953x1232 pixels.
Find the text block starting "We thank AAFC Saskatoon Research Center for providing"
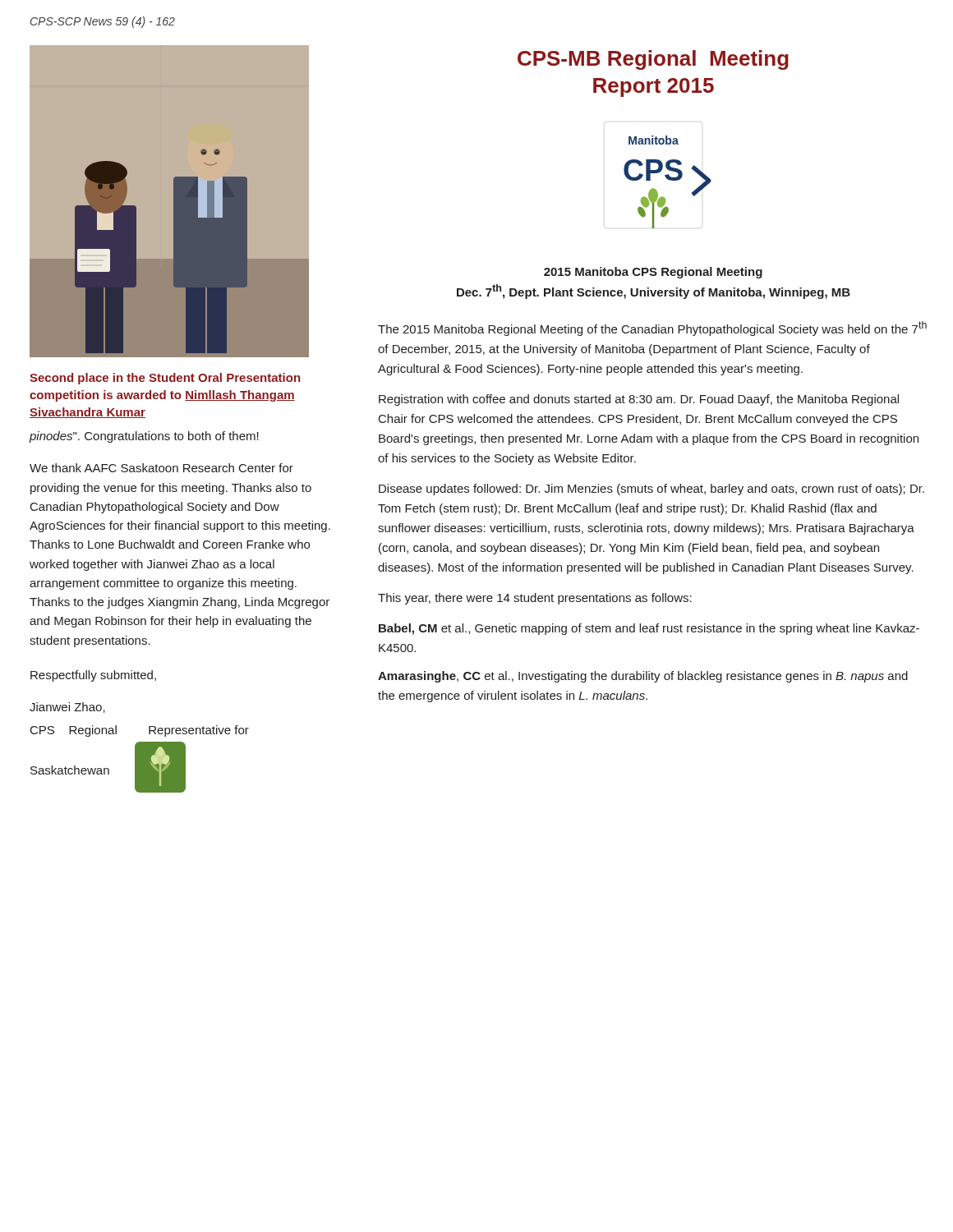180,554
